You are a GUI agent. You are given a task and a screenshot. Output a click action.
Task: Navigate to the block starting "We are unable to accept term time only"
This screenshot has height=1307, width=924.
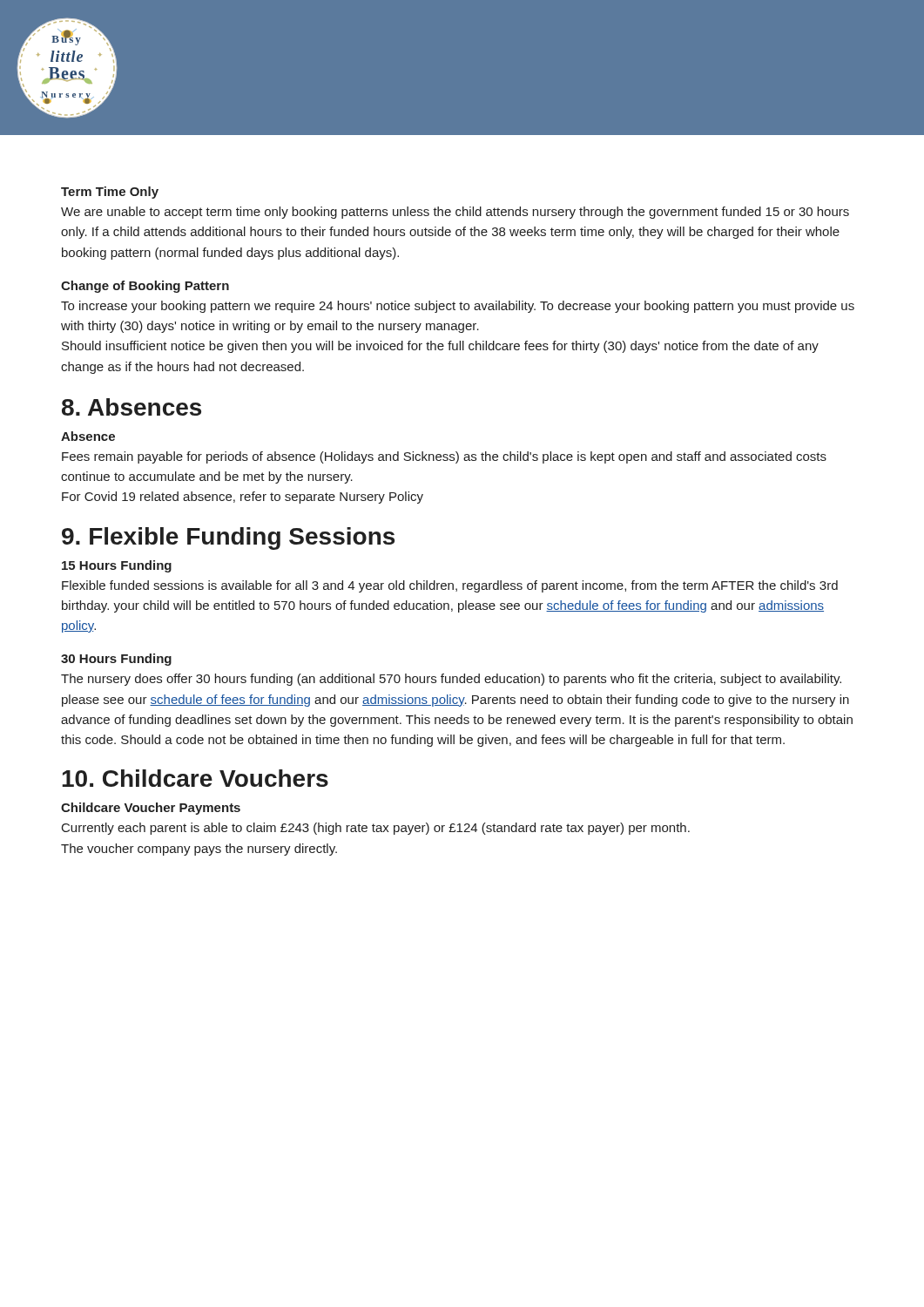(x=455, y=232)
